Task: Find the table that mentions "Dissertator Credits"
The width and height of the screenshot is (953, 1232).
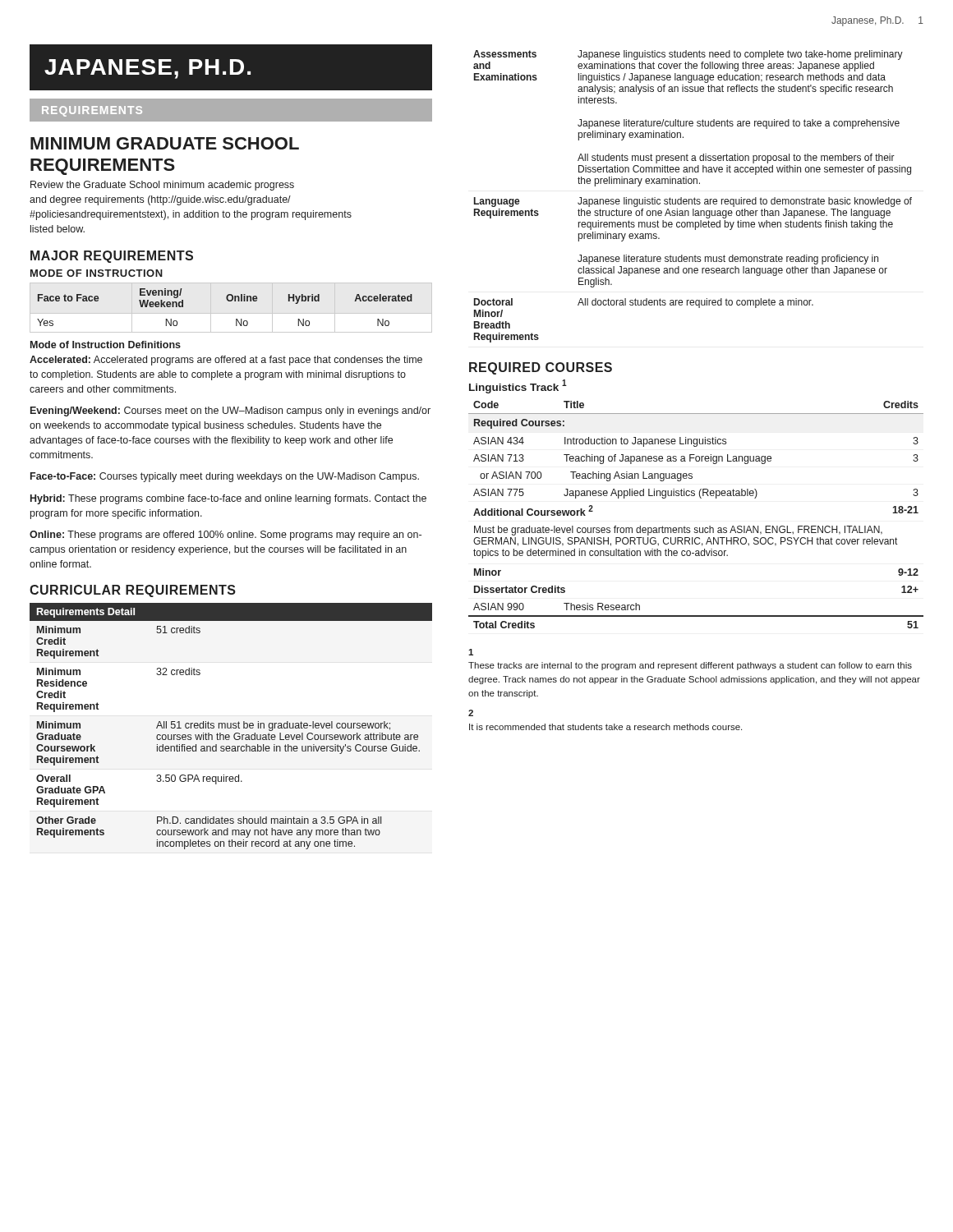Action: [696, 515]
